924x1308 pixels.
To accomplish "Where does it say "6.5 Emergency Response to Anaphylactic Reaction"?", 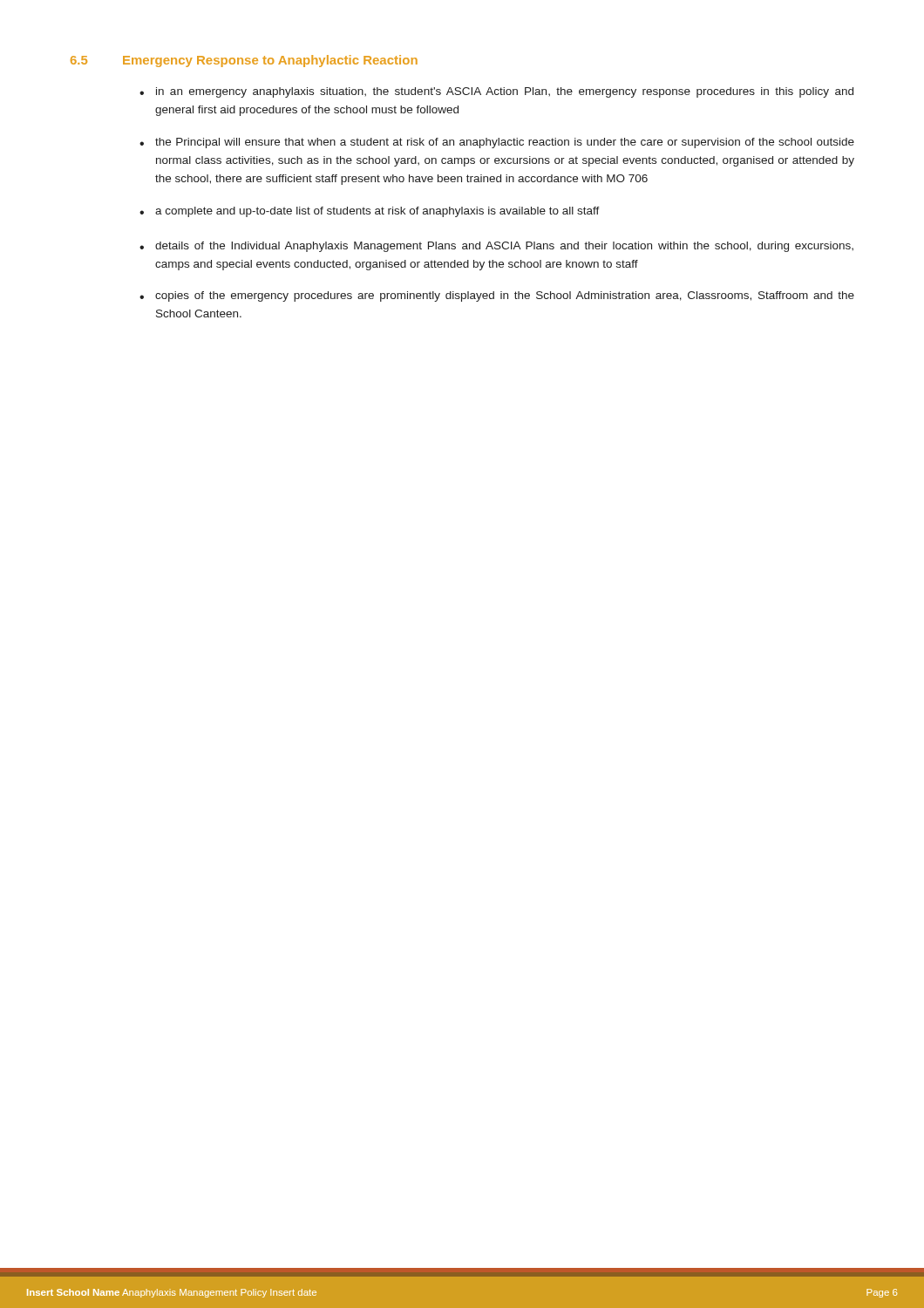I will pyautogui.click(x=244, y=60).
